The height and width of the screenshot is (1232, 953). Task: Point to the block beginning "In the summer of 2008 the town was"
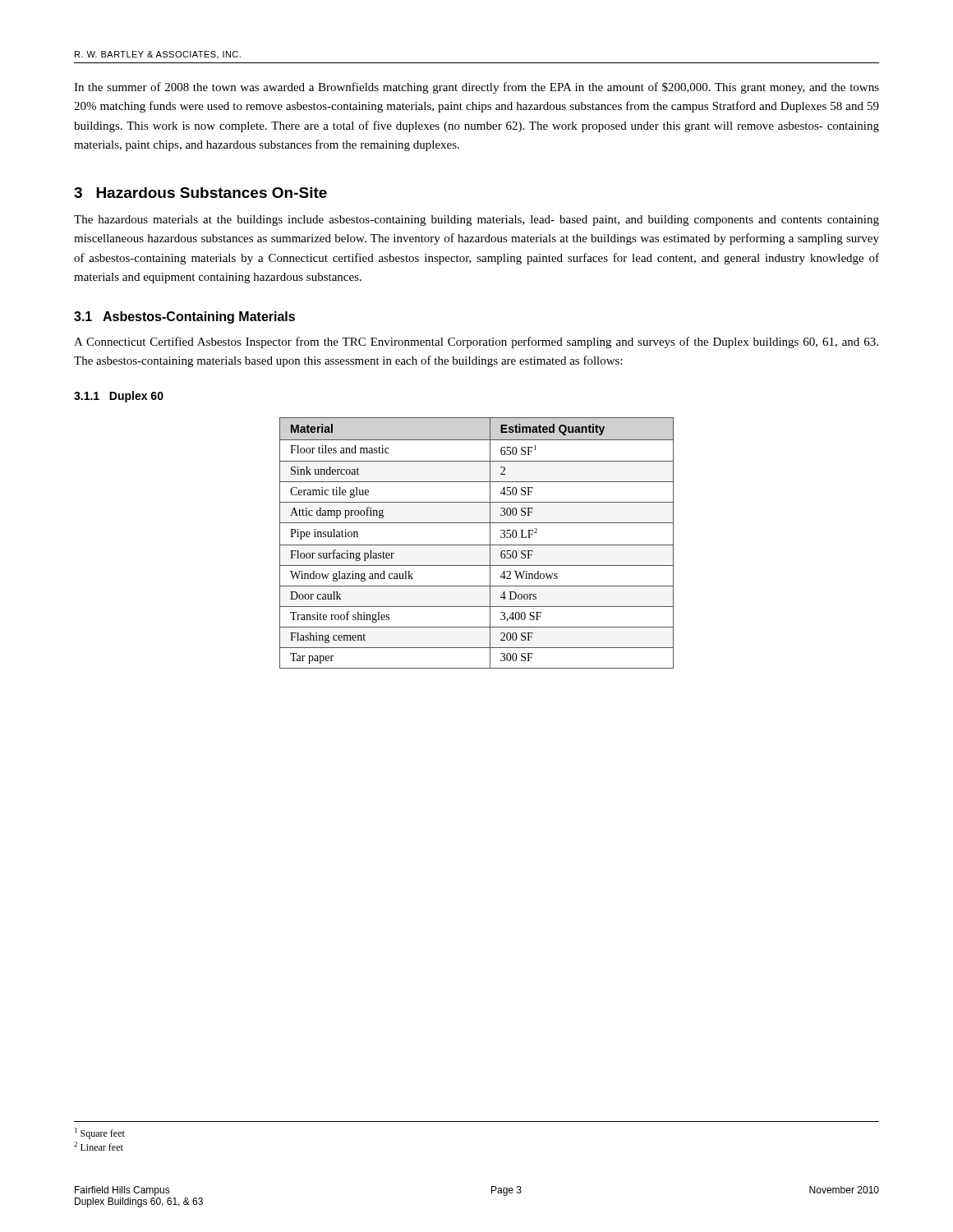[476, 116]
